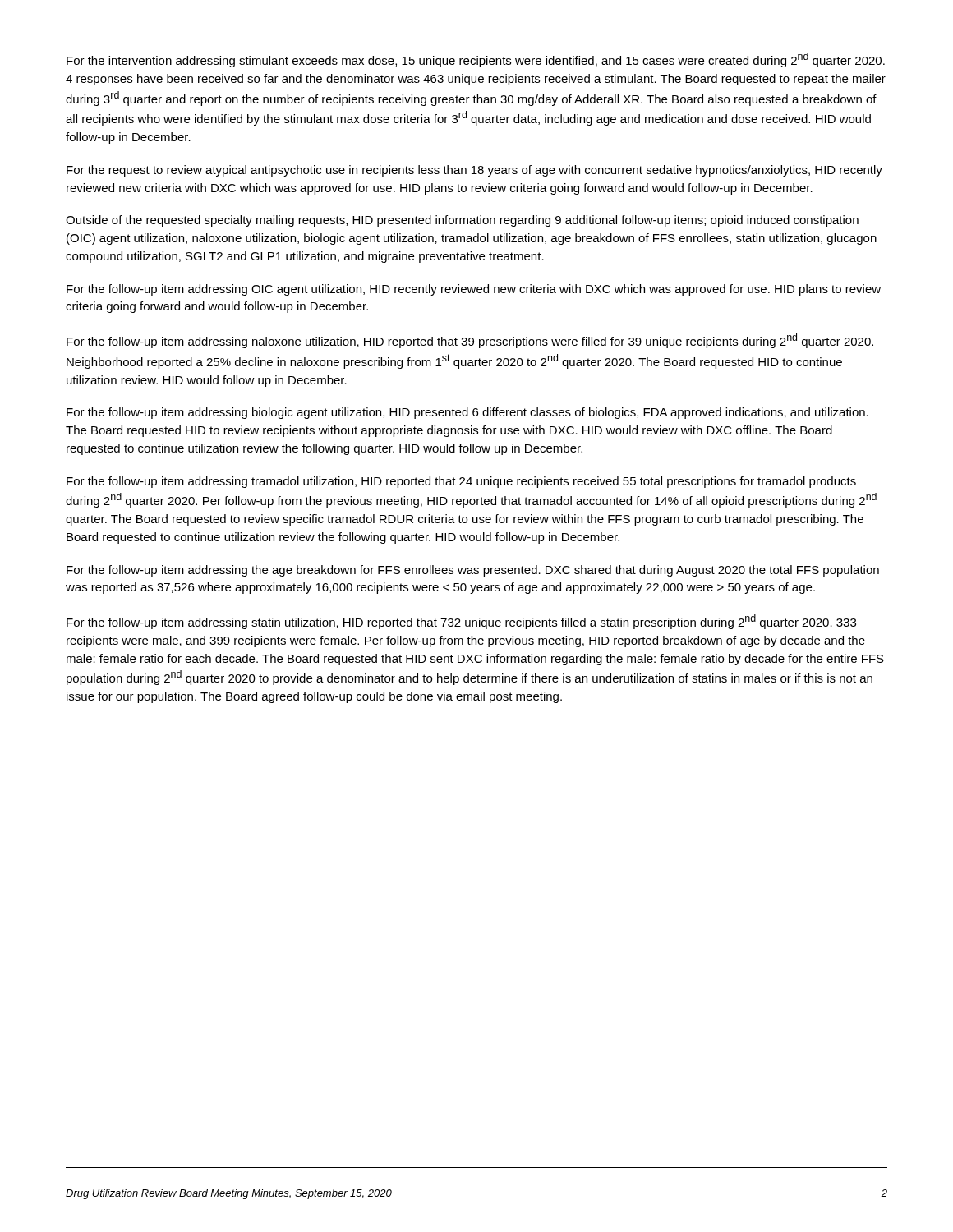The height and width of the screenshot is (1232, 953).
Task: Navigate to the passage starting "For the follow-up item addressing OIC agent"
Action: (473, 297)
